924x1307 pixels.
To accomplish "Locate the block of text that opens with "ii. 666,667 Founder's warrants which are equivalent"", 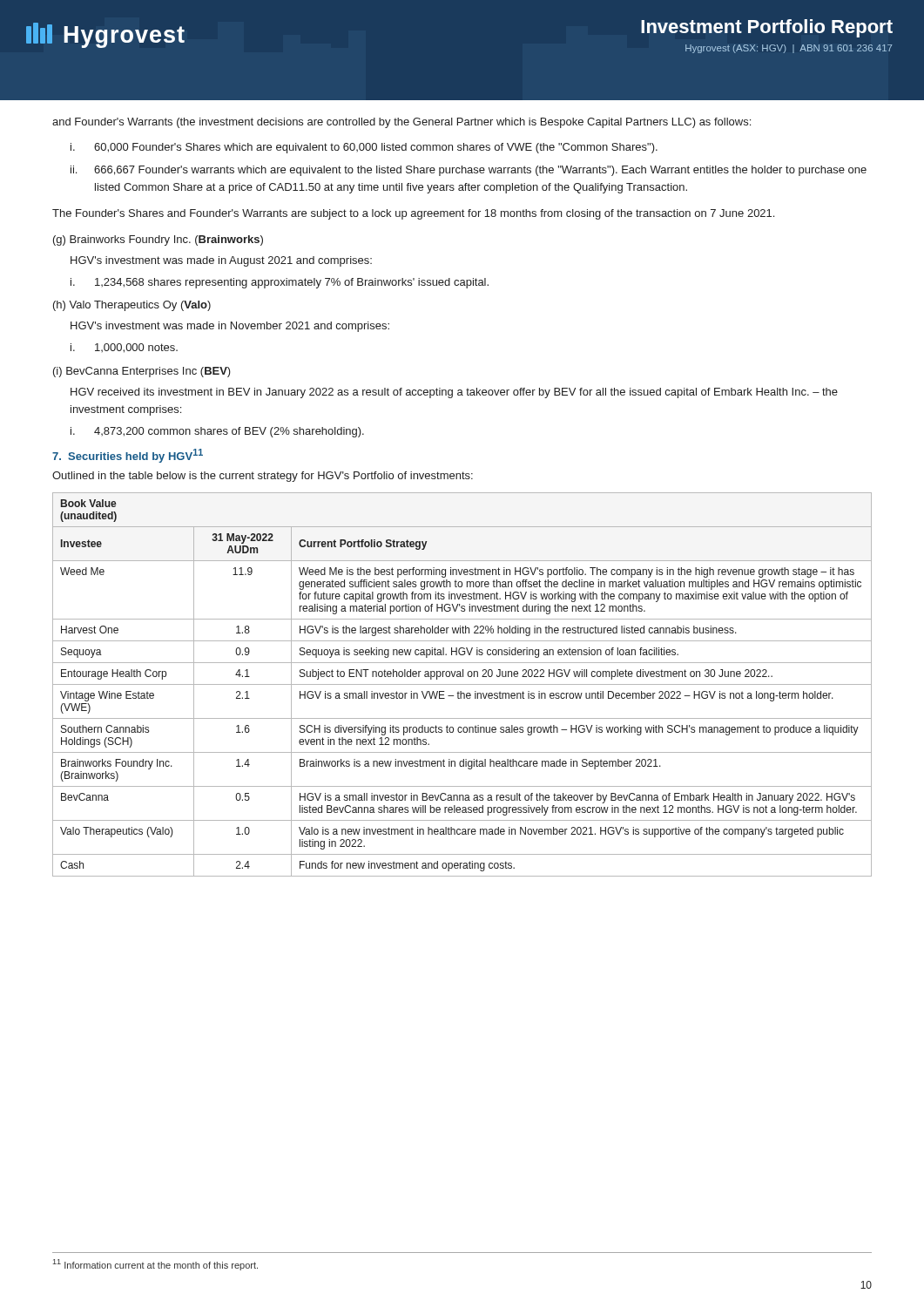I will point(471,179).
